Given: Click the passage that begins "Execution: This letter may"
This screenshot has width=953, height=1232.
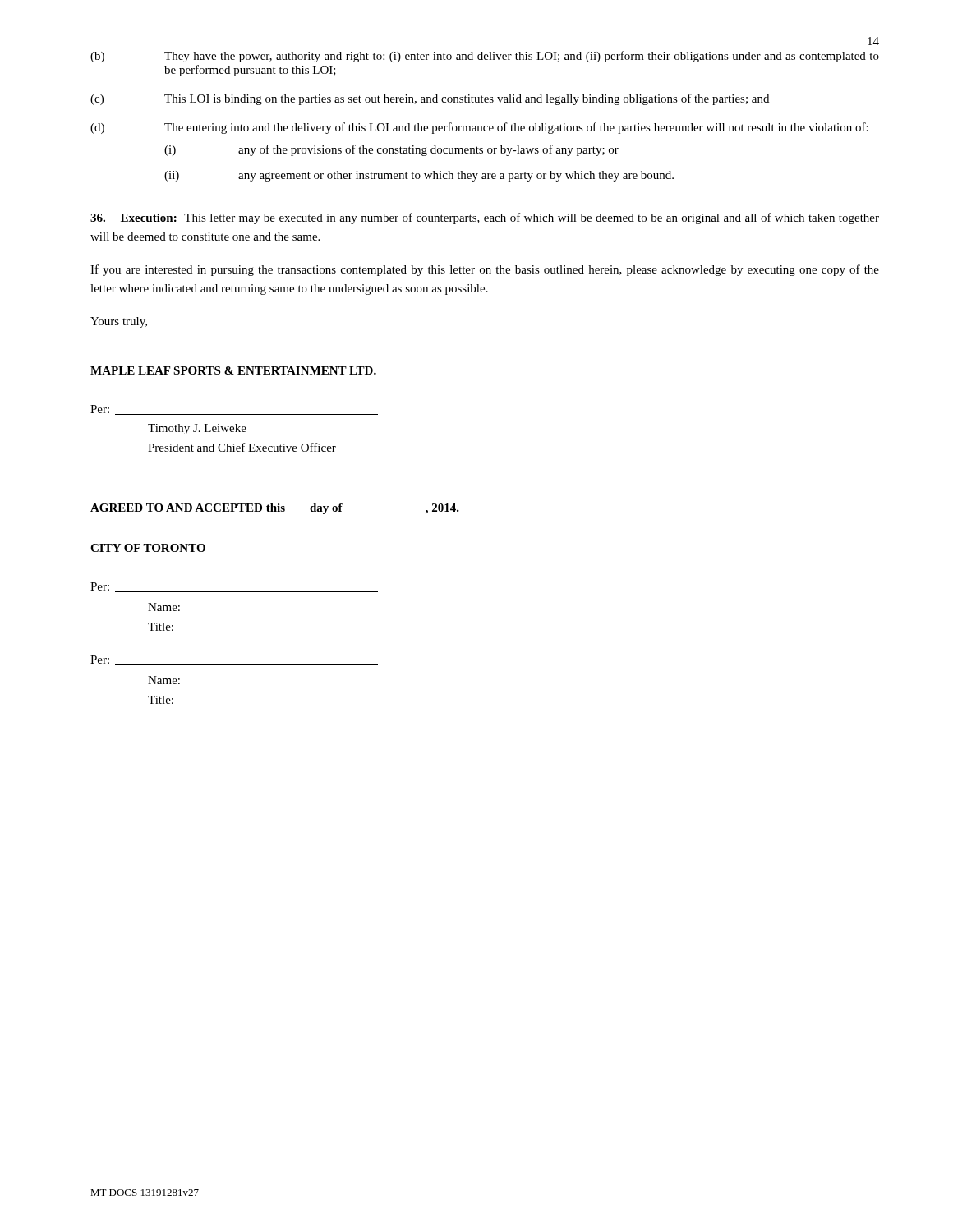Looking at the screenshot, I should (x=485, y=227).
